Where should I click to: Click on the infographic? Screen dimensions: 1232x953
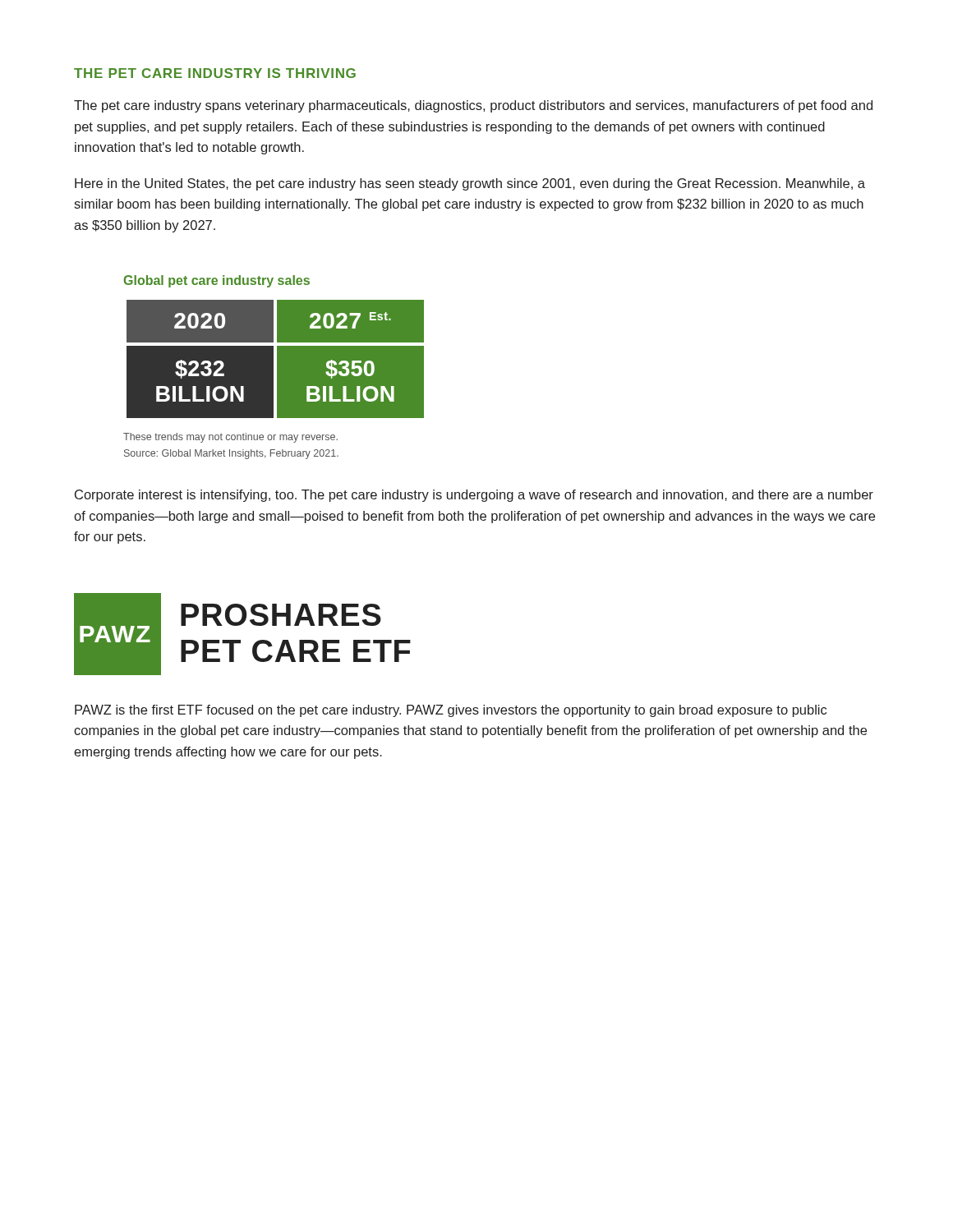click(275, 348)
